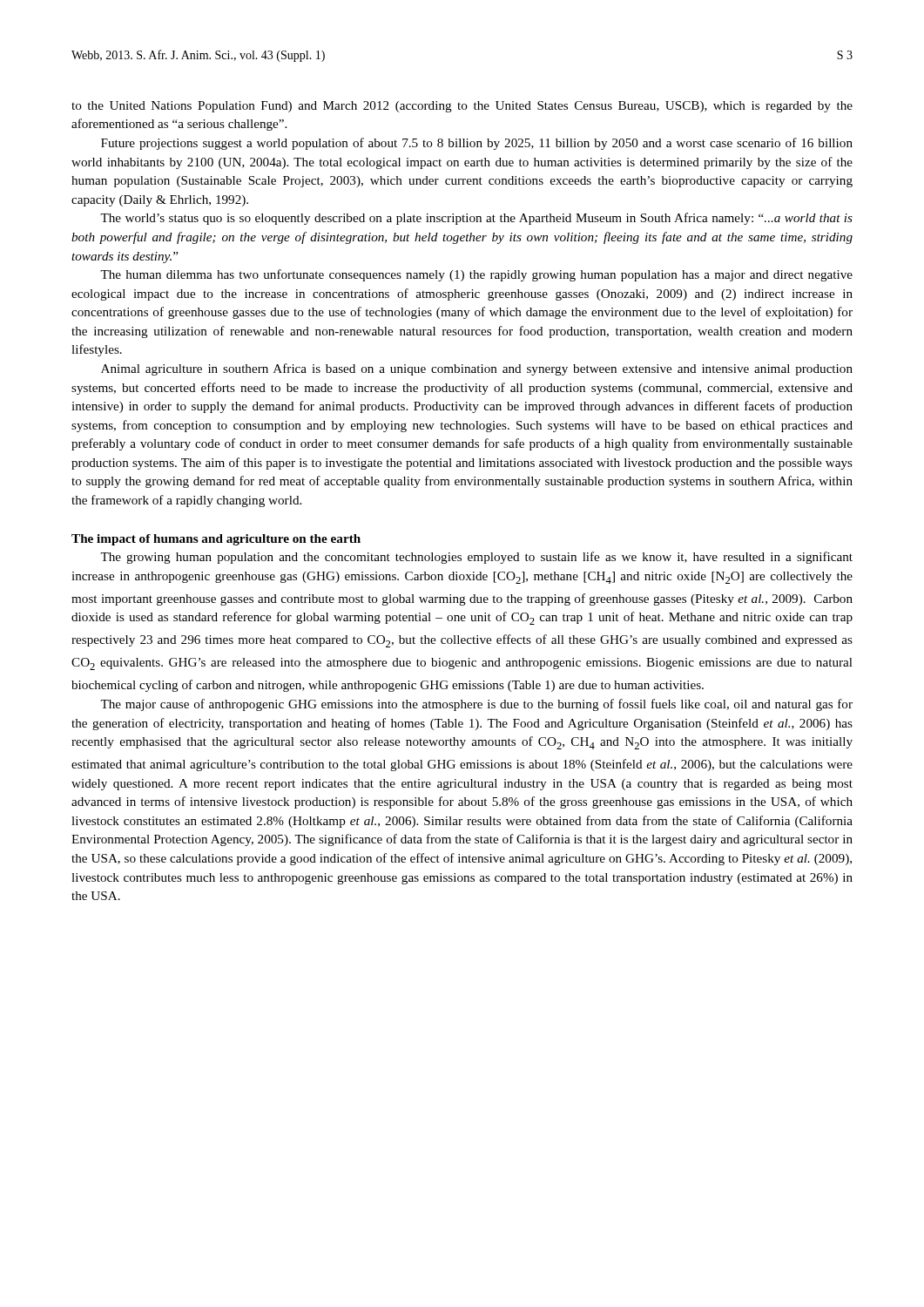
Task: Find the text block containing "The world’s status"
Action: pyautogui.click(x=462, y=237)
